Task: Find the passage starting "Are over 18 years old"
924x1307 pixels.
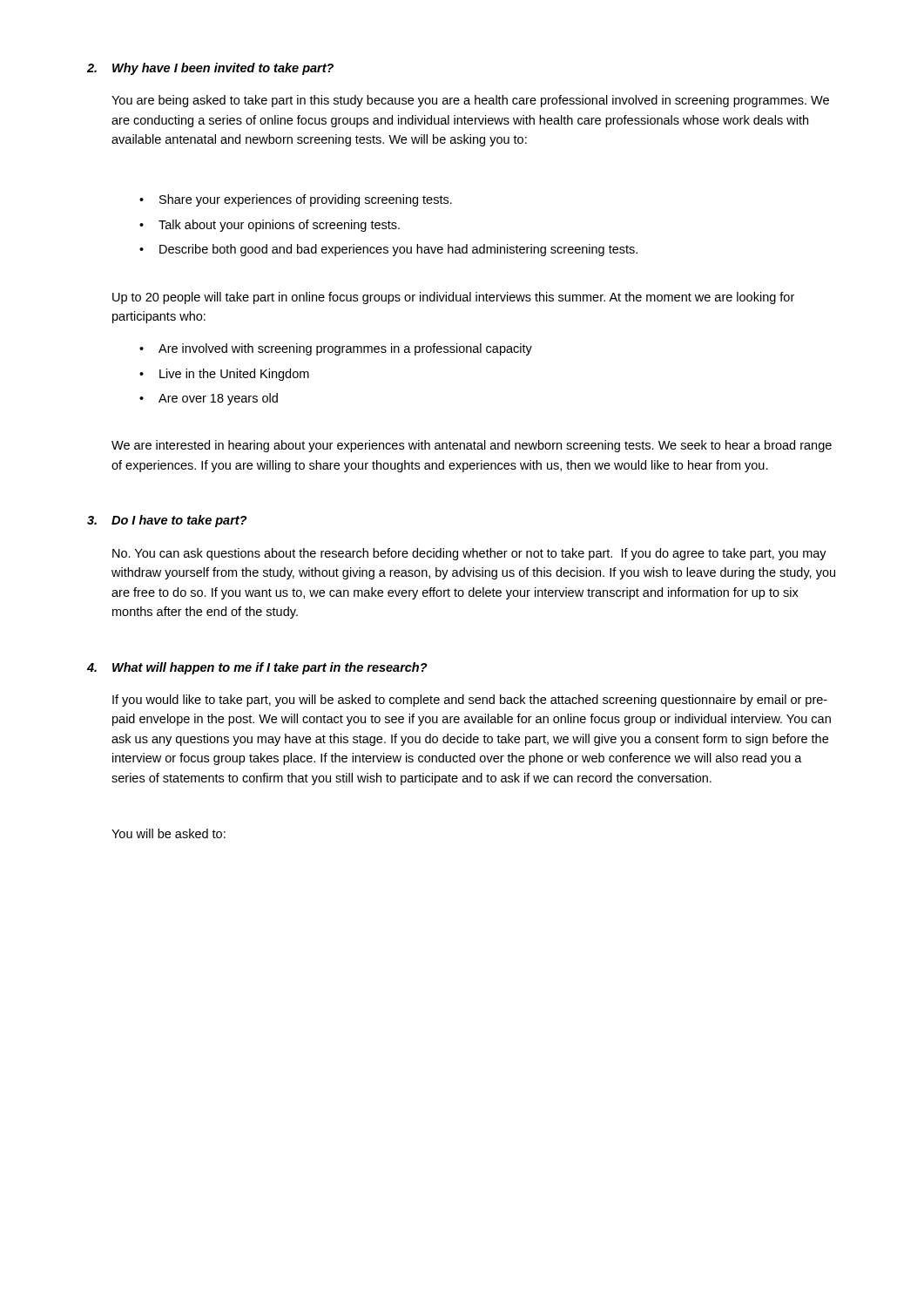Action: pyautogui.click(x=218, y=398)
